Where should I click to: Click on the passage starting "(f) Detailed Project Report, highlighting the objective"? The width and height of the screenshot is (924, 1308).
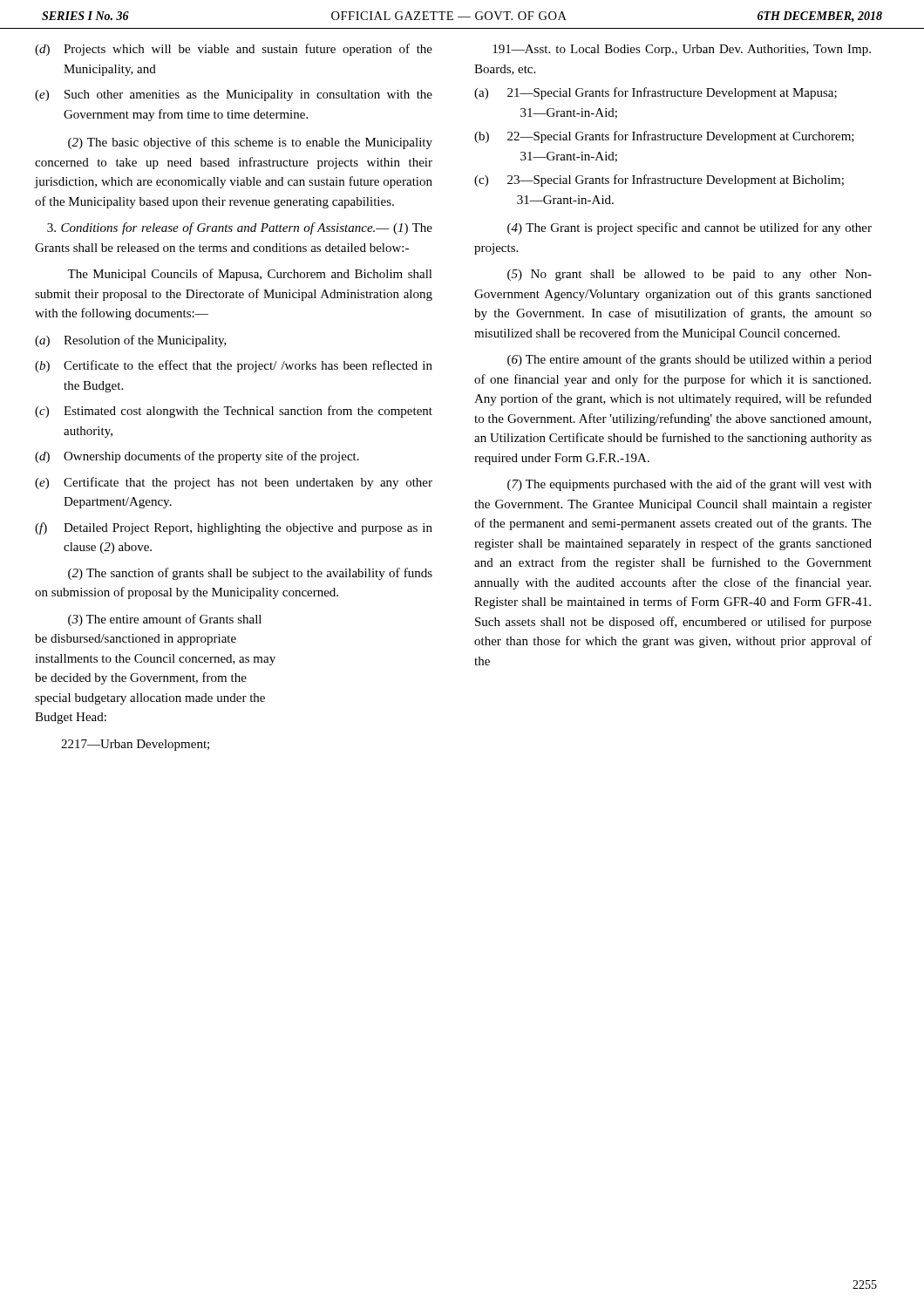[x=234, y=537]
